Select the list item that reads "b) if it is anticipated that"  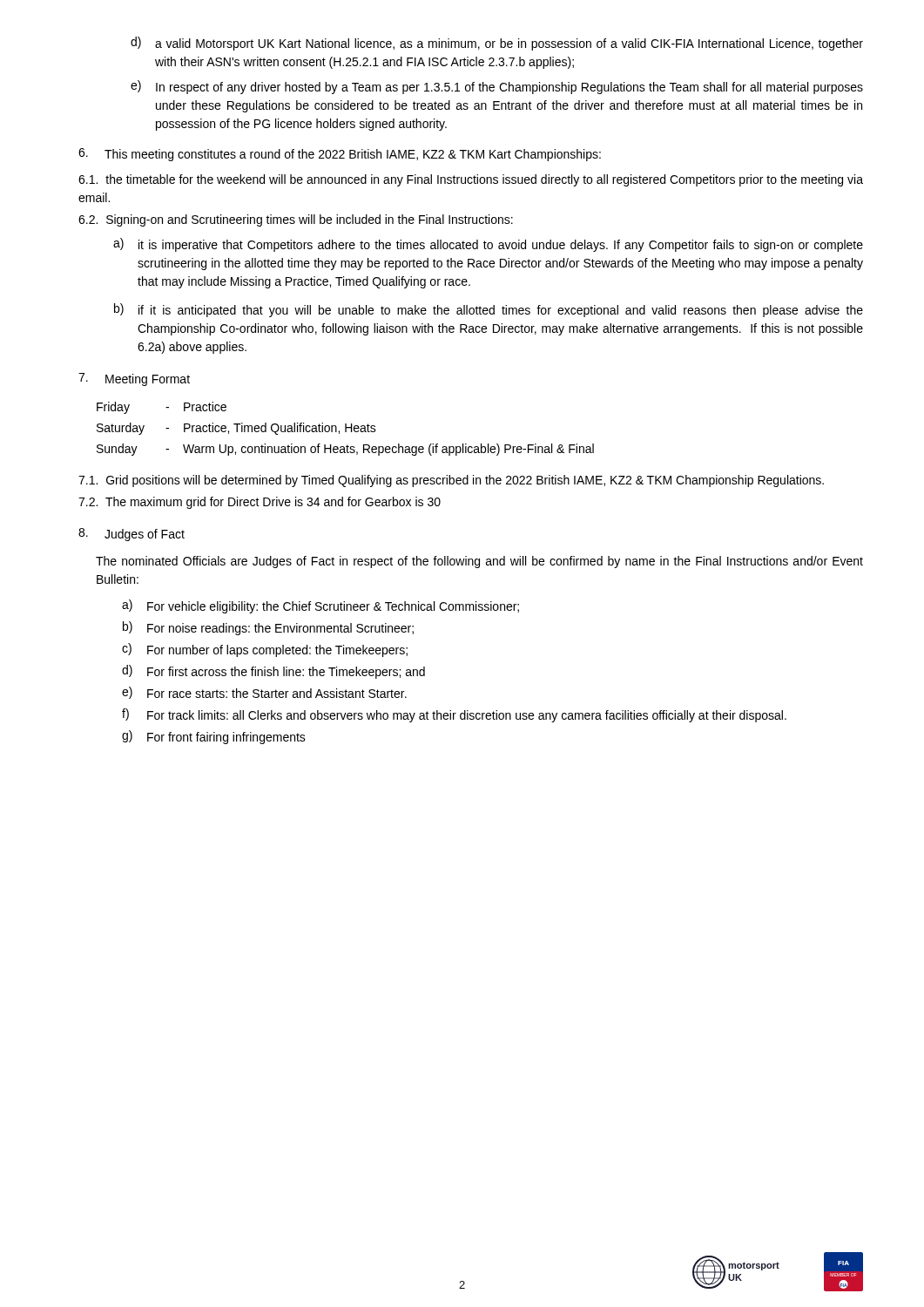click(x=488, y=329)
